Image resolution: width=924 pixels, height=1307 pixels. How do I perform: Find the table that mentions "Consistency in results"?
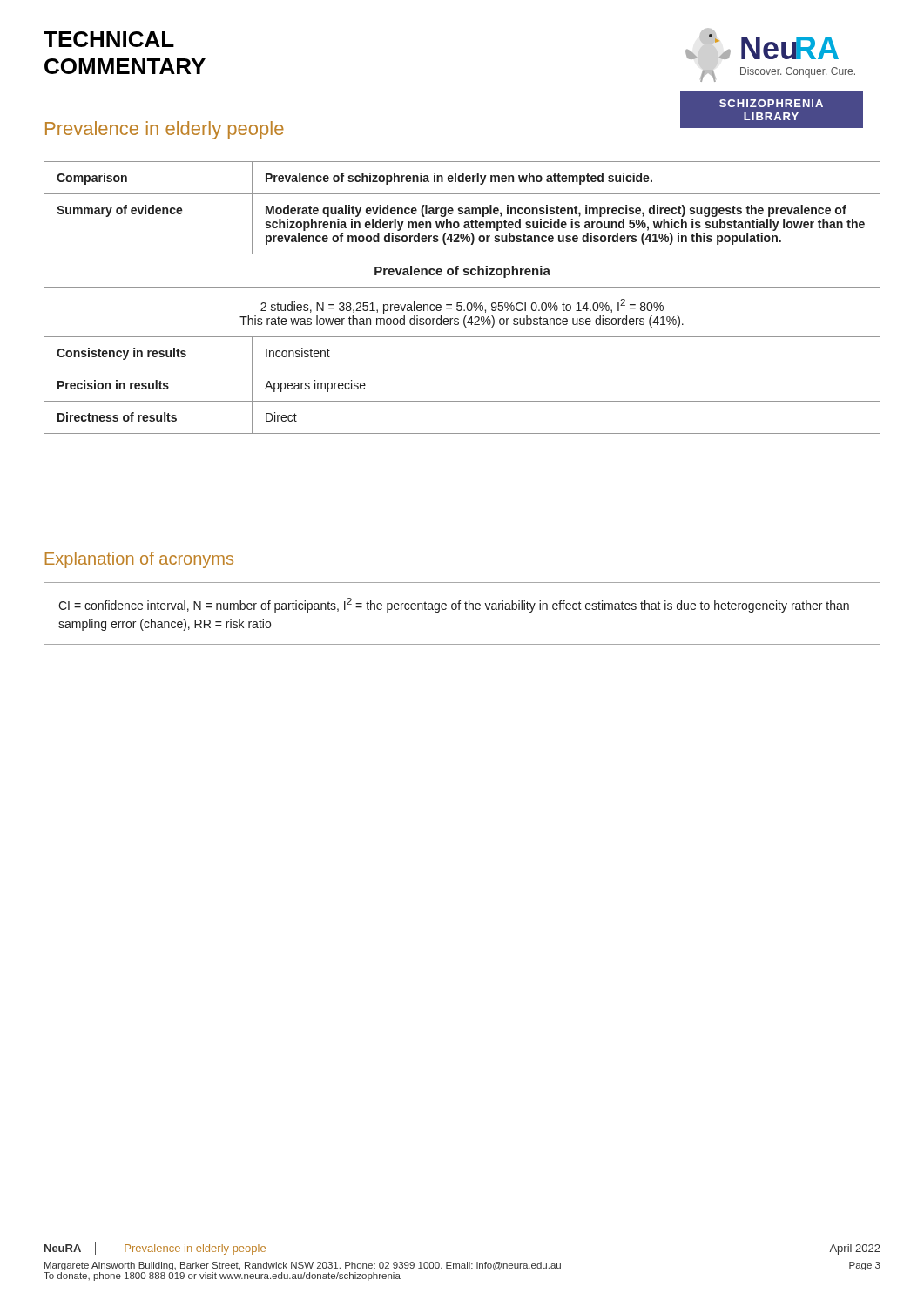click(x=462, y=297)
